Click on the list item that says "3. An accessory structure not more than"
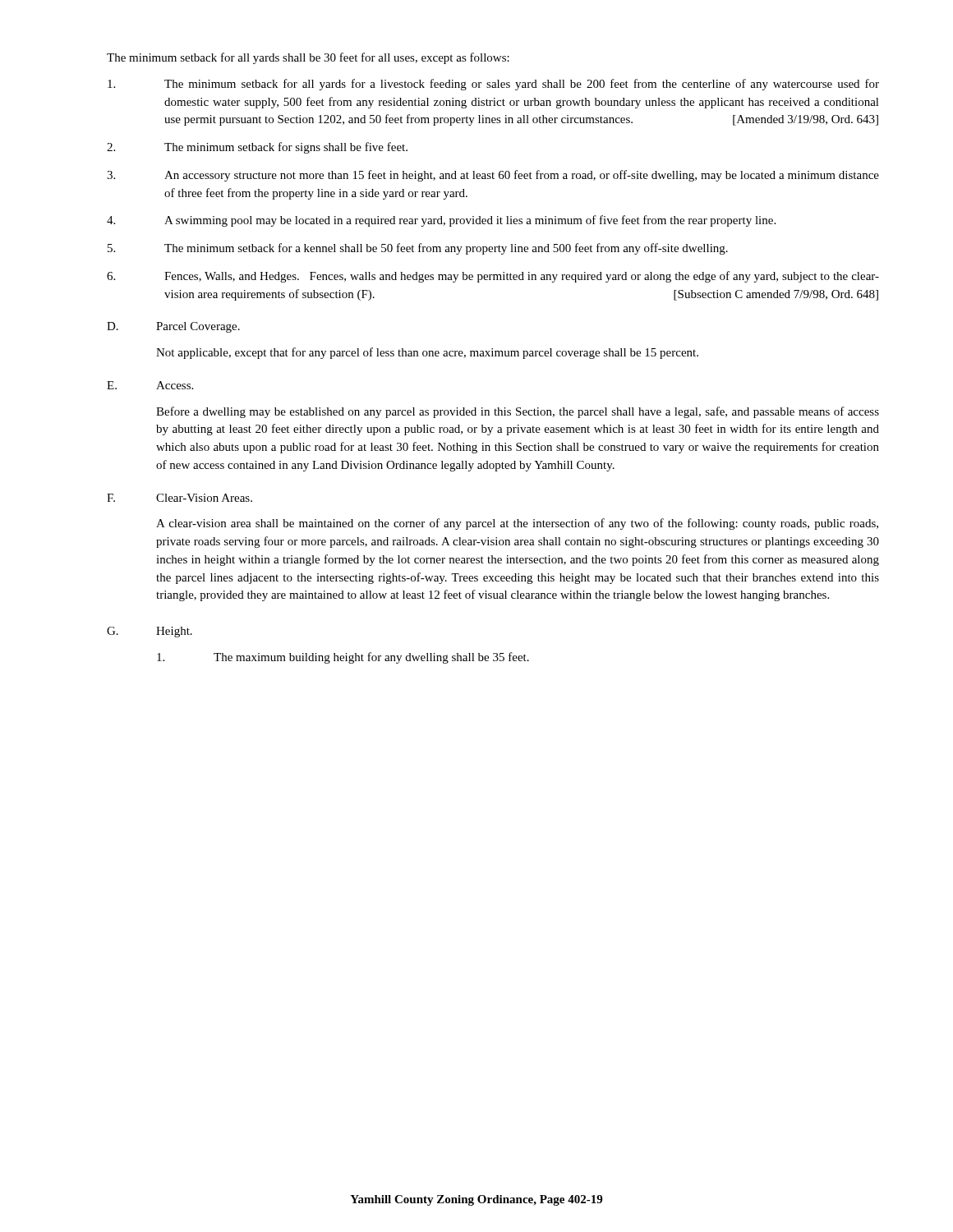Screen dimensions: 1232x953 pyautogui.click(x=493, y=184)
